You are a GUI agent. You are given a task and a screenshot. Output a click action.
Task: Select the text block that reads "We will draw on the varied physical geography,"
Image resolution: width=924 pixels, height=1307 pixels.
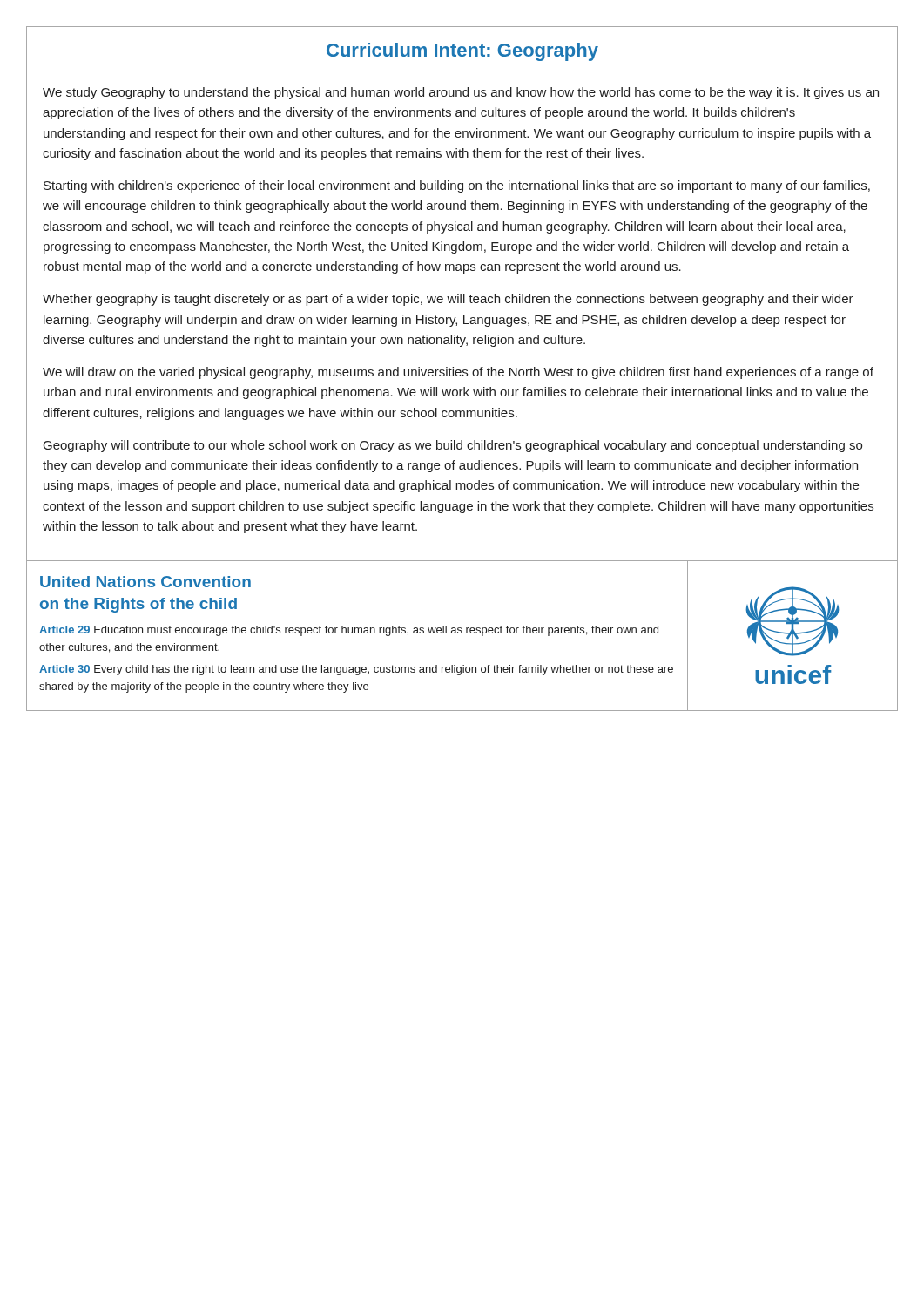[x=458, y=392]
